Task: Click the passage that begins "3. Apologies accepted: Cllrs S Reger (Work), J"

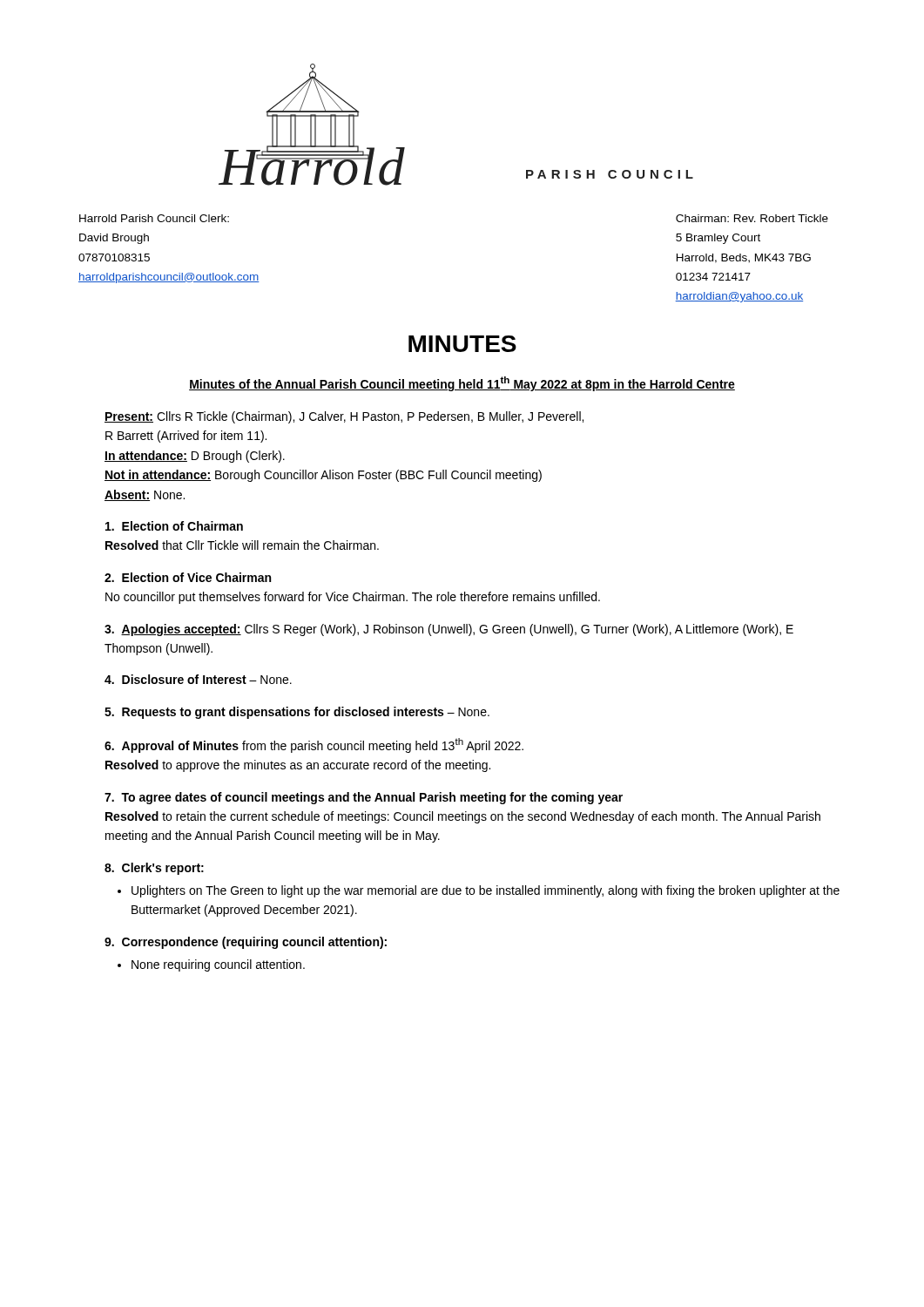Action: click(x=449, y=638)
